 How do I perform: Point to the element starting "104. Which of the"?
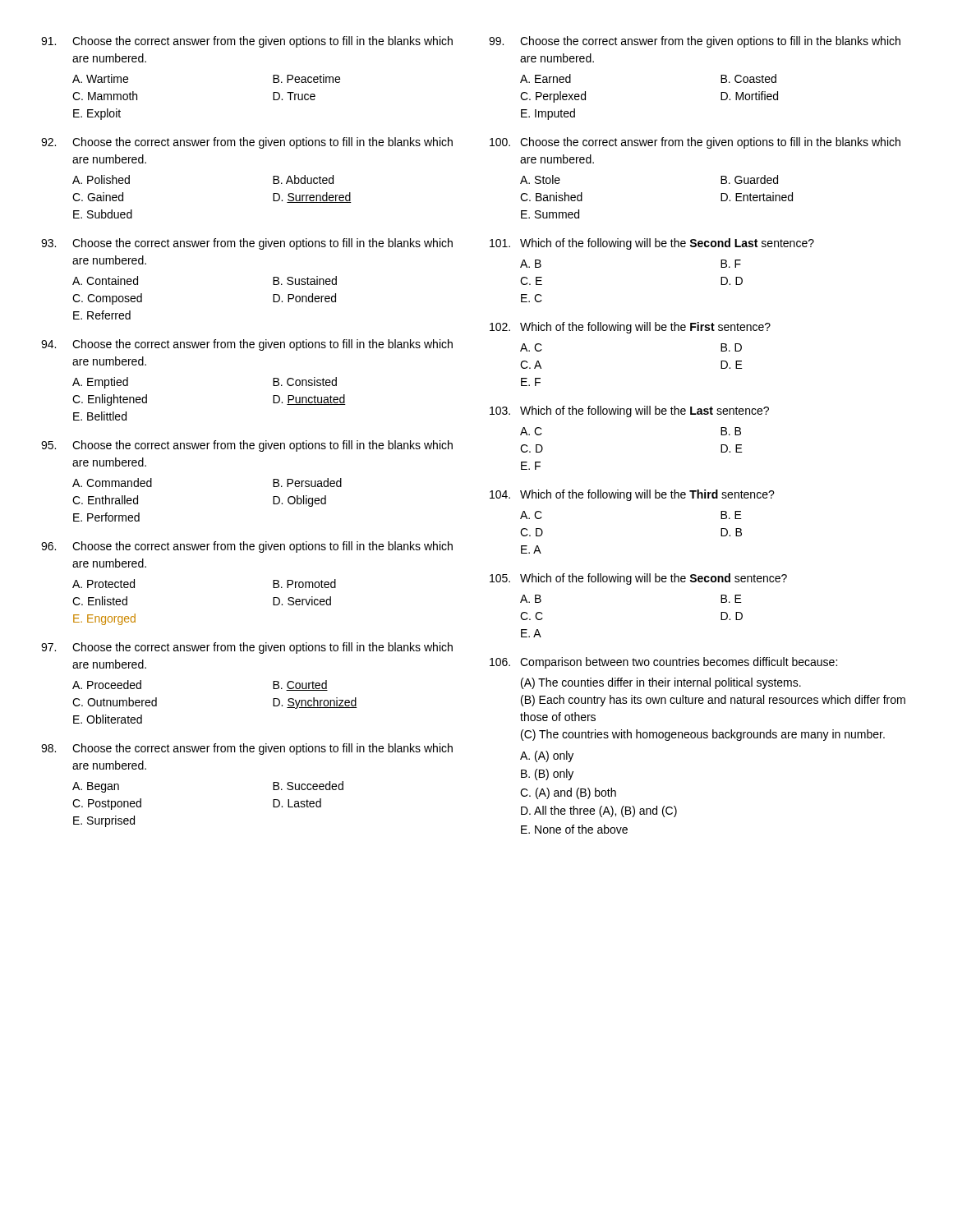[632, 495]
